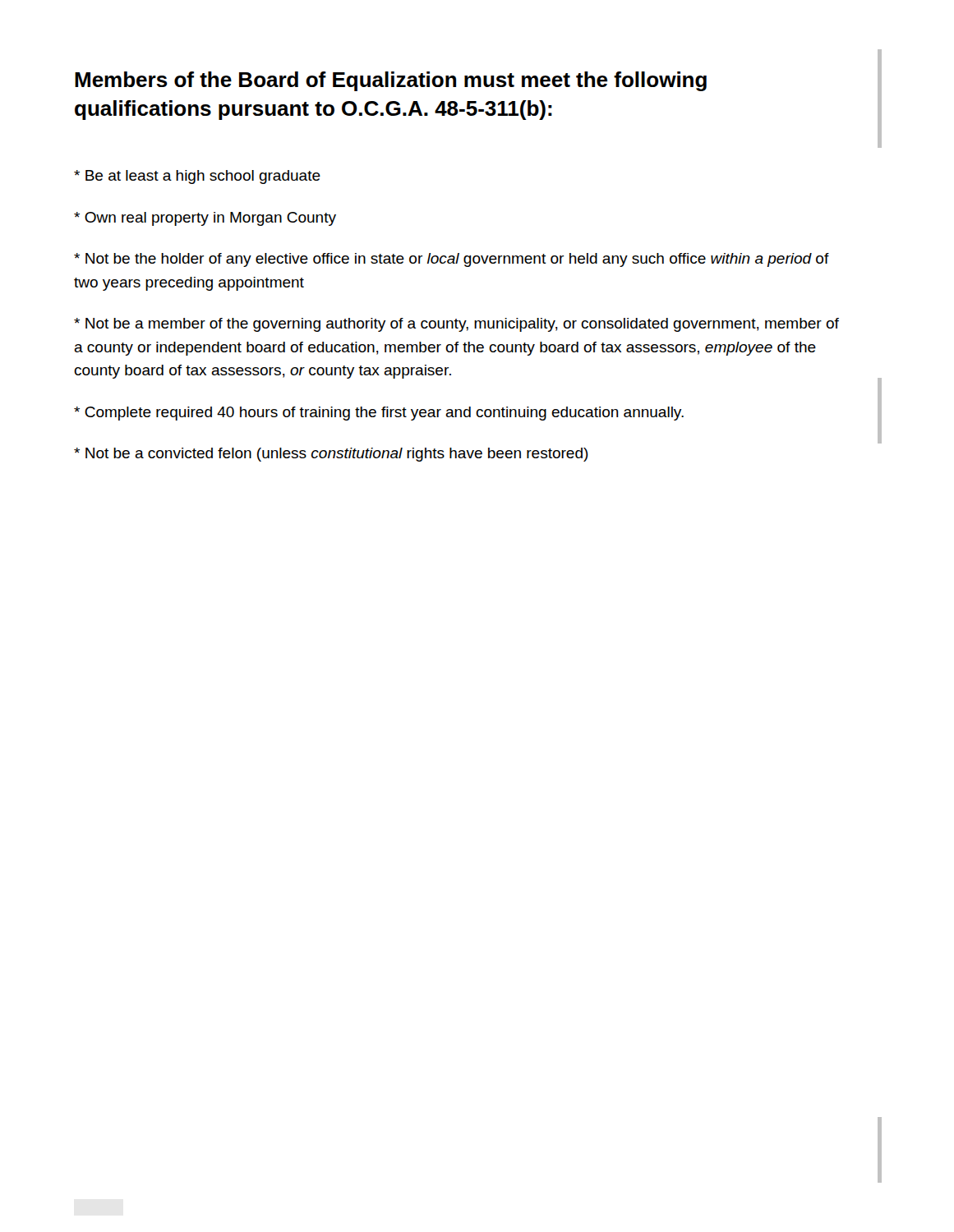Navigate to the block starting "Be at least a high school graduate"
Image resolution: width=954 pixels, height=1232 pixels.
[x=197, y=176]
